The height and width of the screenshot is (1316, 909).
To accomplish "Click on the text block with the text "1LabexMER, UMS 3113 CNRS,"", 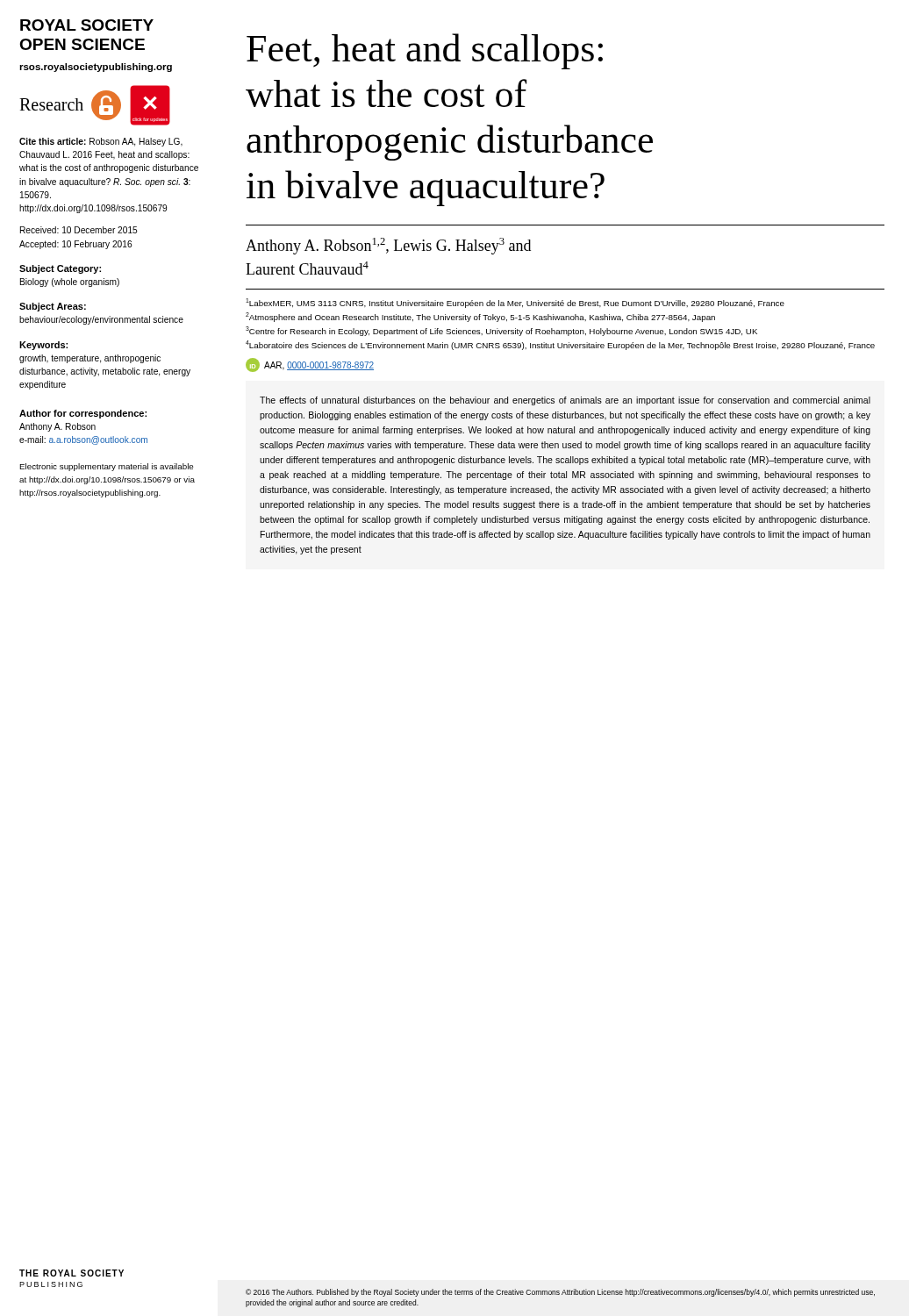I will tap(560, 324).
